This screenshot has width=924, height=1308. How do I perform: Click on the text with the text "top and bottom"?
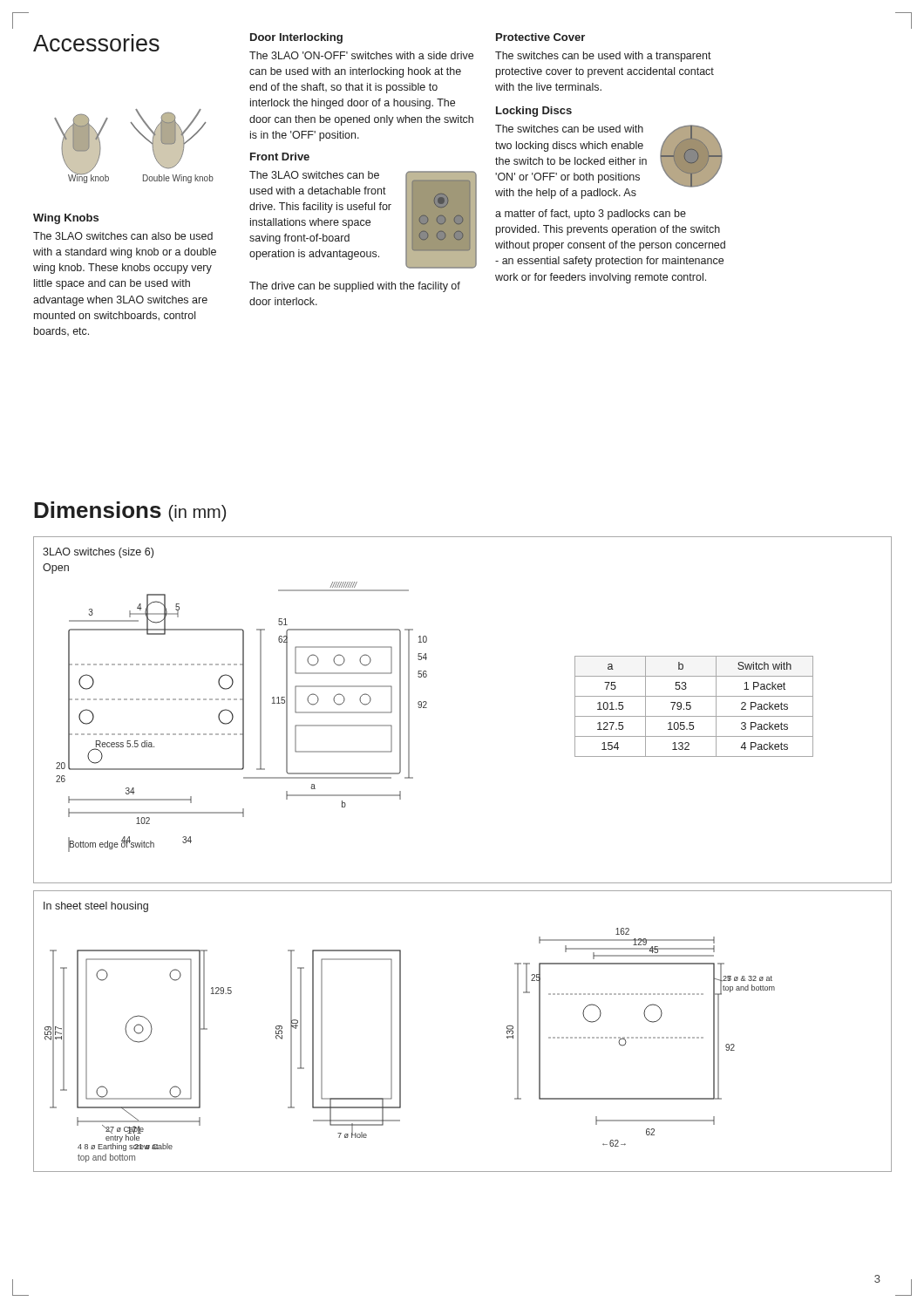click(107, 1158)
